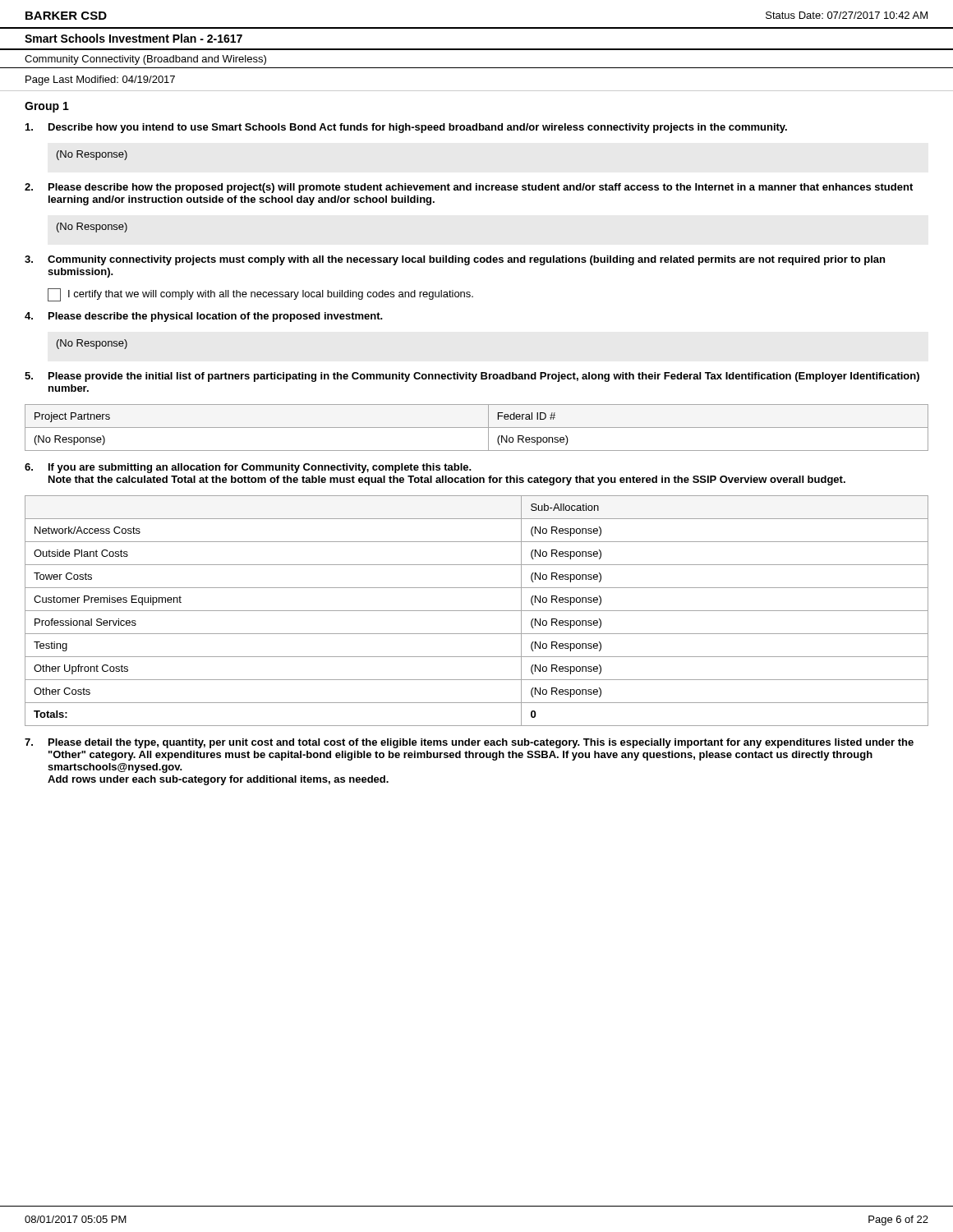Screen dimensions: 1232x953
Task: Click on the text block that reads "I certify that we will comply"
Action: [261, 294]
